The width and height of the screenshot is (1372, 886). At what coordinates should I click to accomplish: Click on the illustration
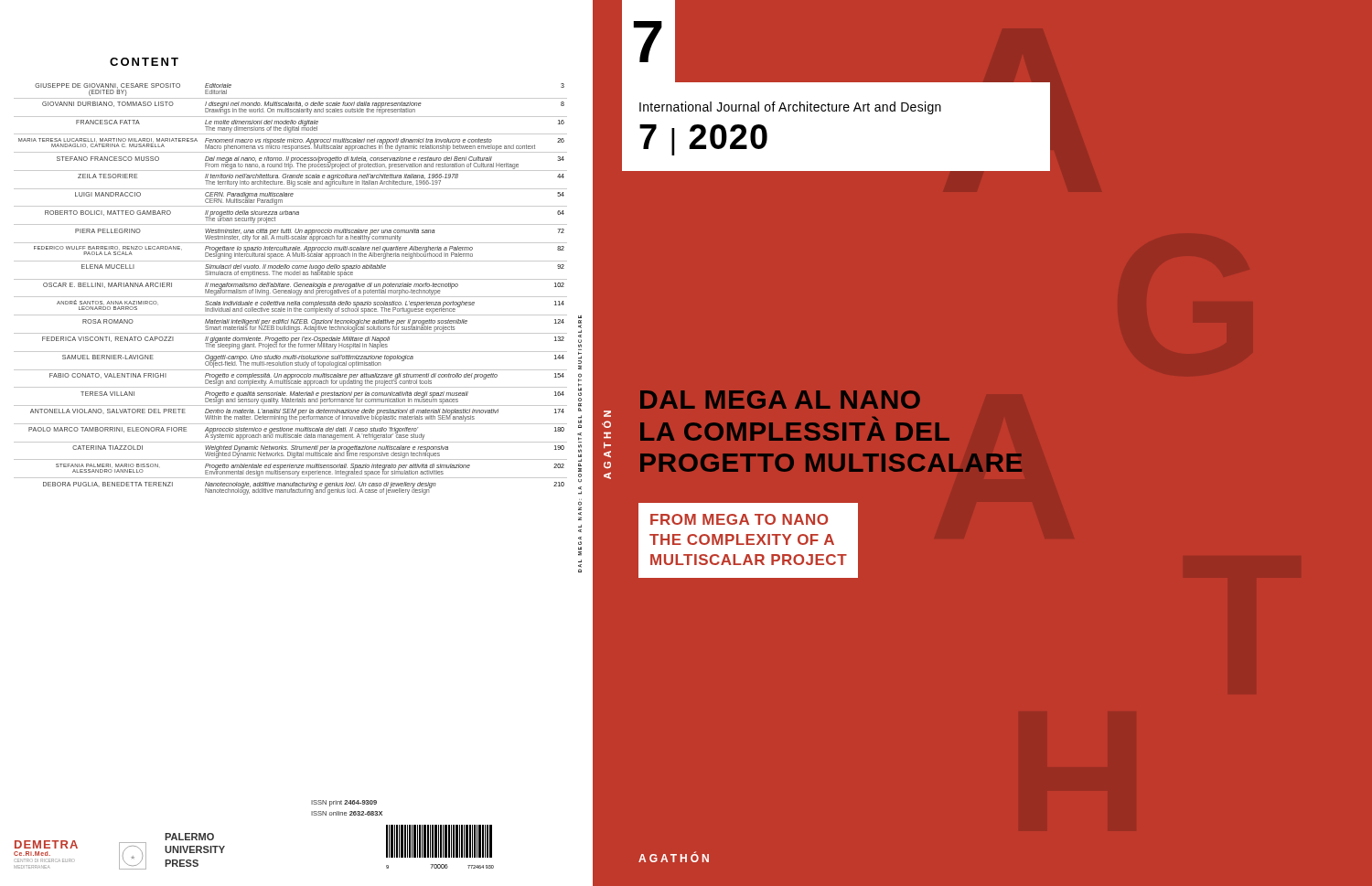click(x=996, y=443)
